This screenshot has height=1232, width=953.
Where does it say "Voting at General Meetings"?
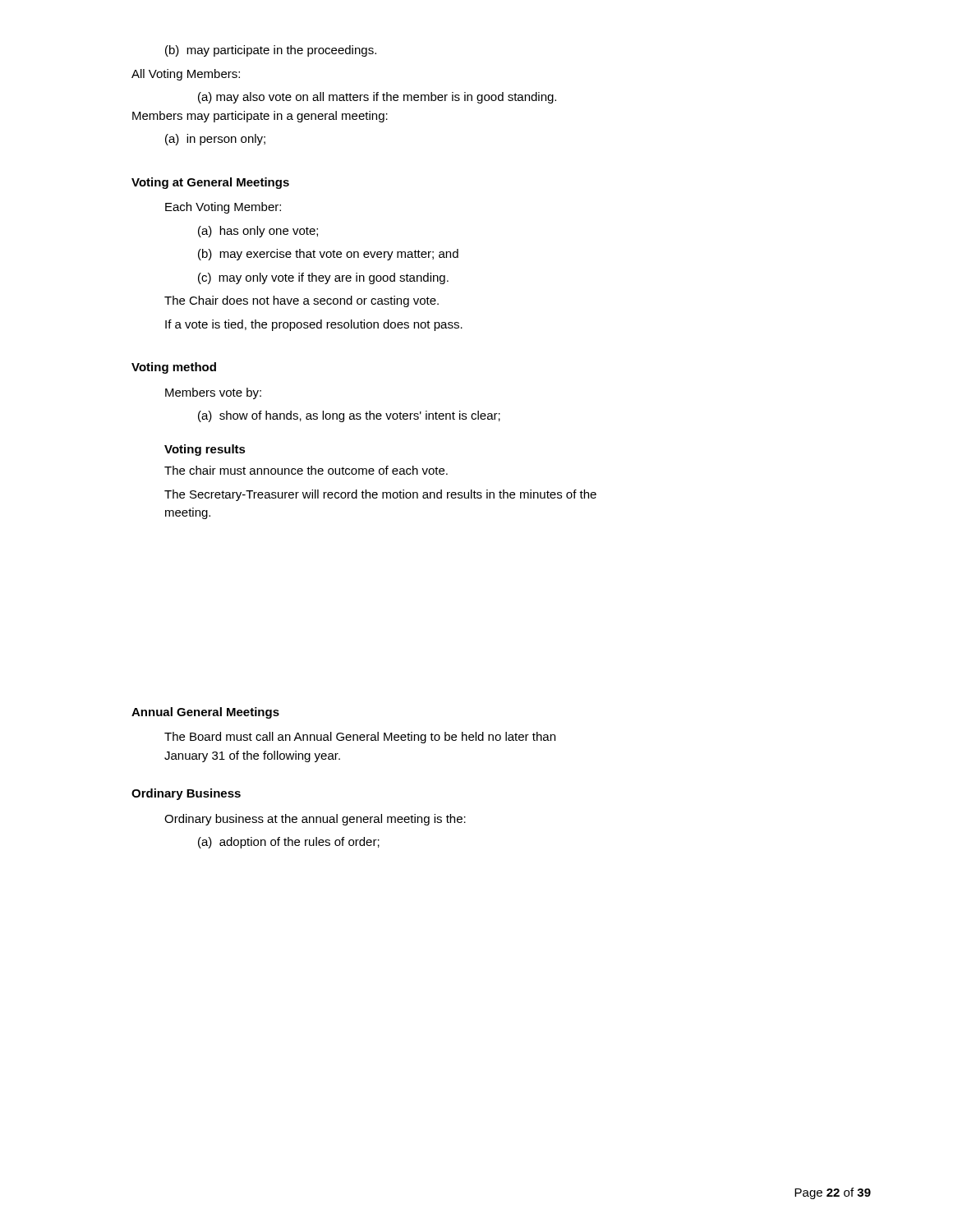tap(210, 182)
